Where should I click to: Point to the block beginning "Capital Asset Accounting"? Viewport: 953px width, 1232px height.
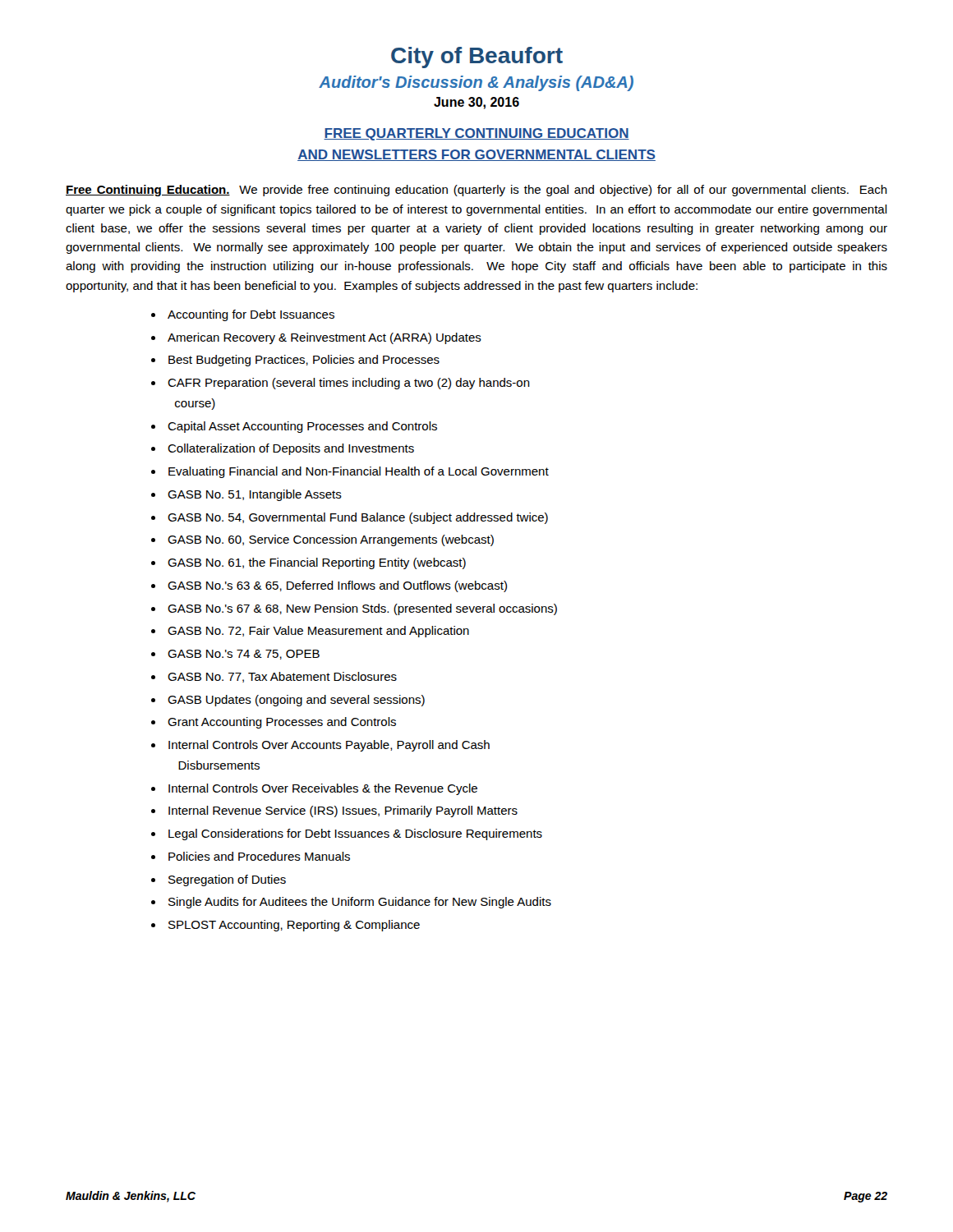click(303, 426)
